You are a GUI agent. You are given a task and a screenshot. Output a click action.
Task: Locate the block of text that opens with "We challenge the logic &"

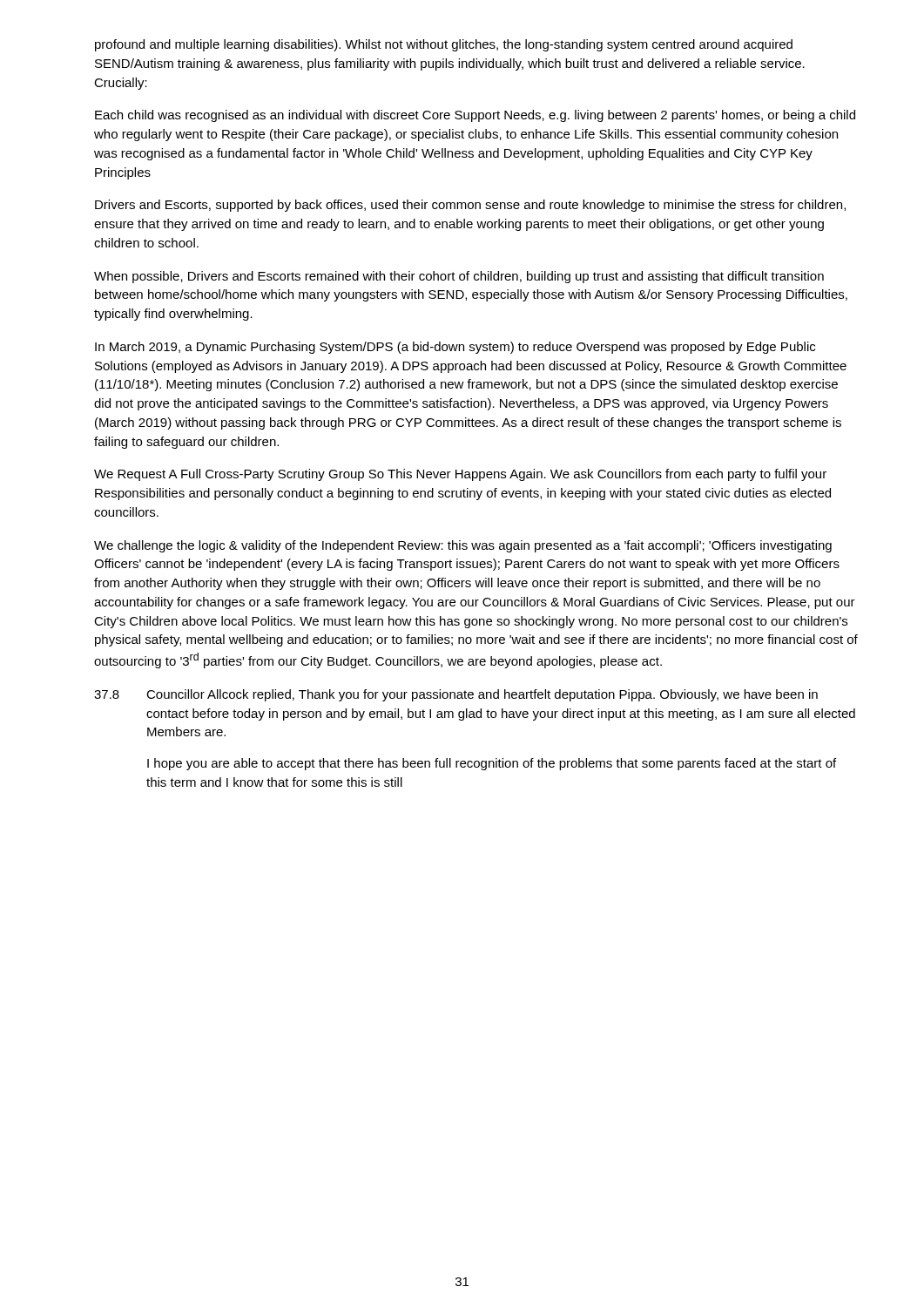[x=476, y=603]
